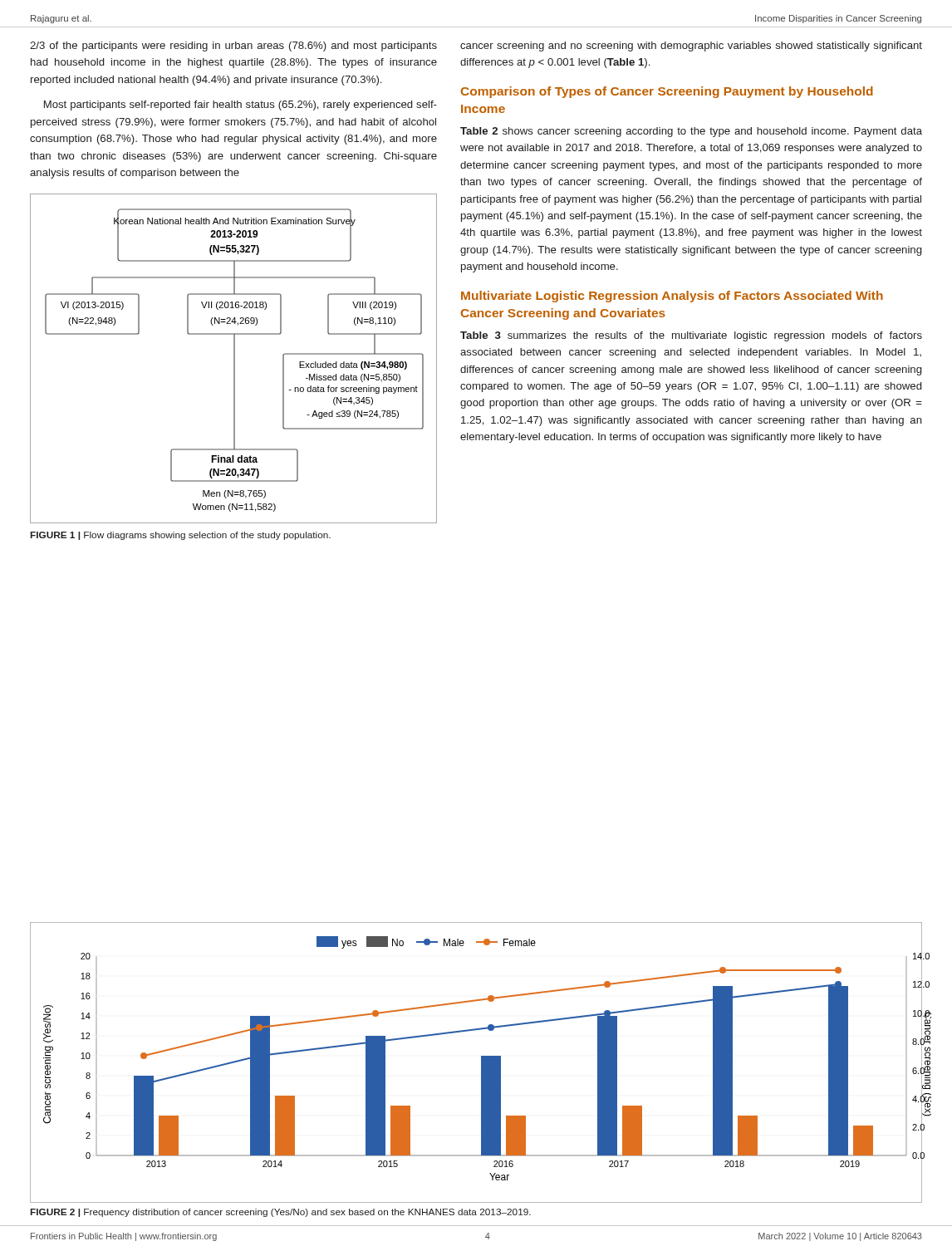The image size is (952, 1246).
Task: Find the region starting "Most participants self-reported fair"
Action: [x=233, y=138]
